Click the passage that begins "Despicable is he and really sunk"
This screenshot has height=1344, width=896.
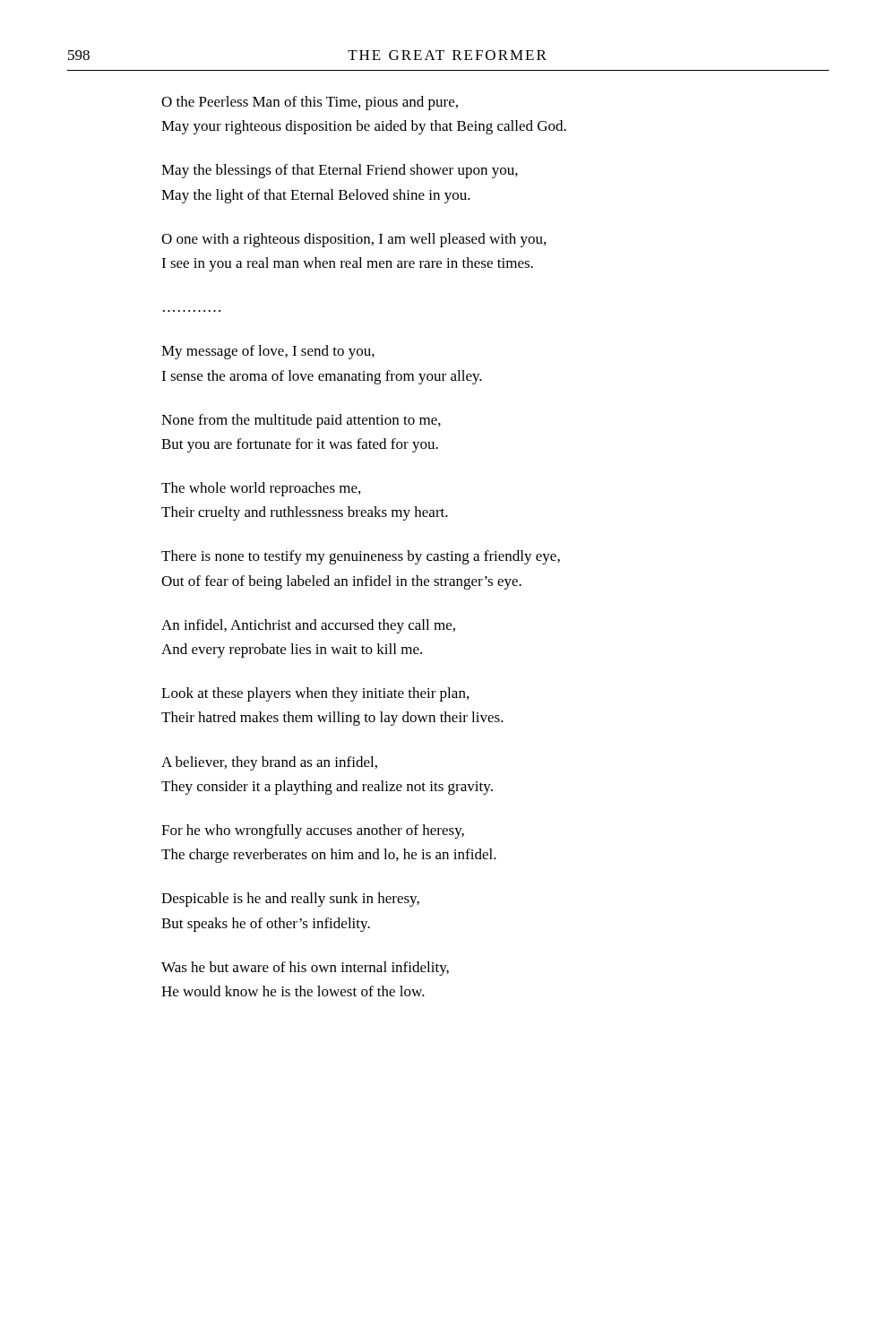(x=290, y=900)
